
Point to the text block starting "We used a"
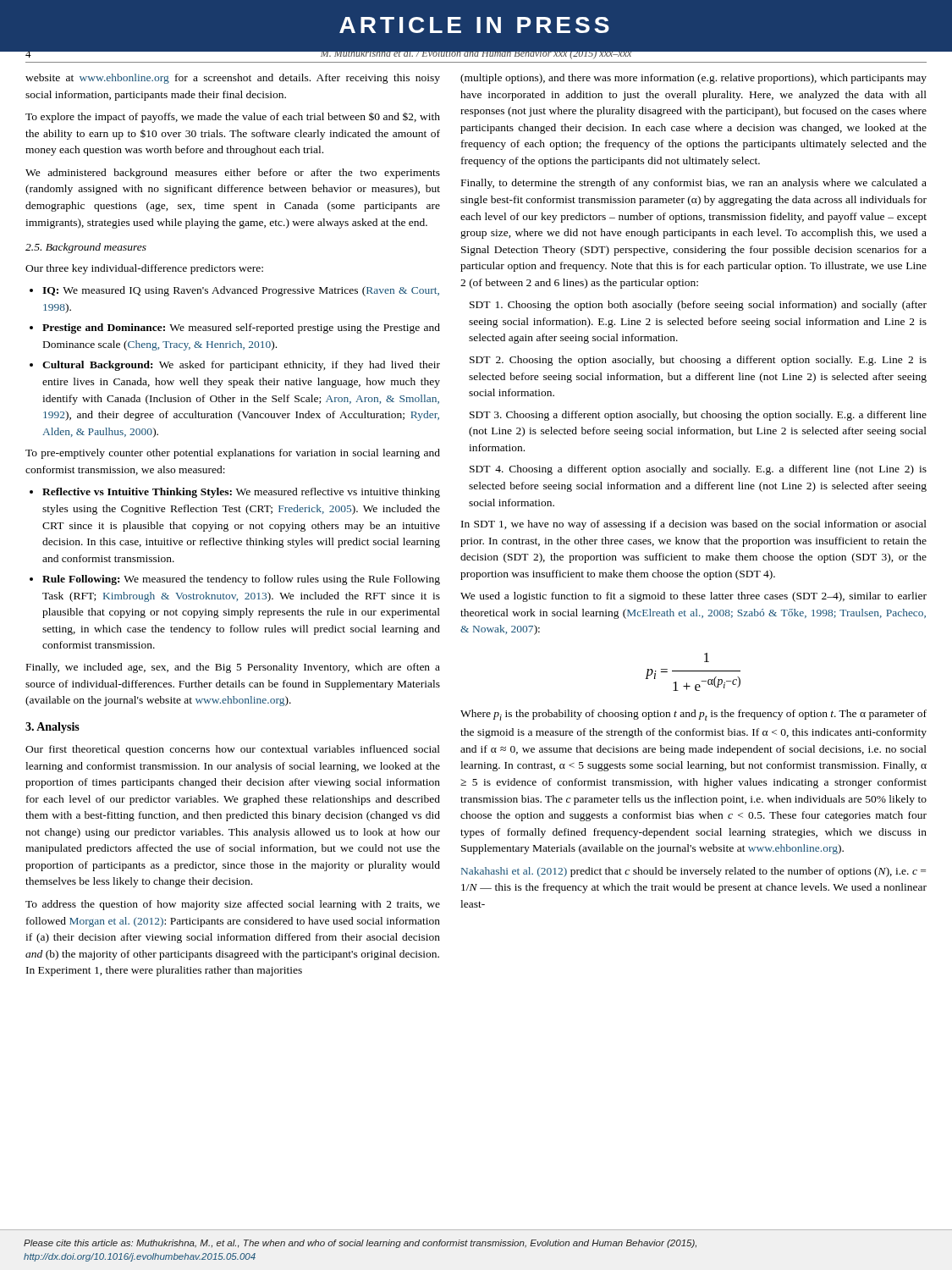pos(693,613)
